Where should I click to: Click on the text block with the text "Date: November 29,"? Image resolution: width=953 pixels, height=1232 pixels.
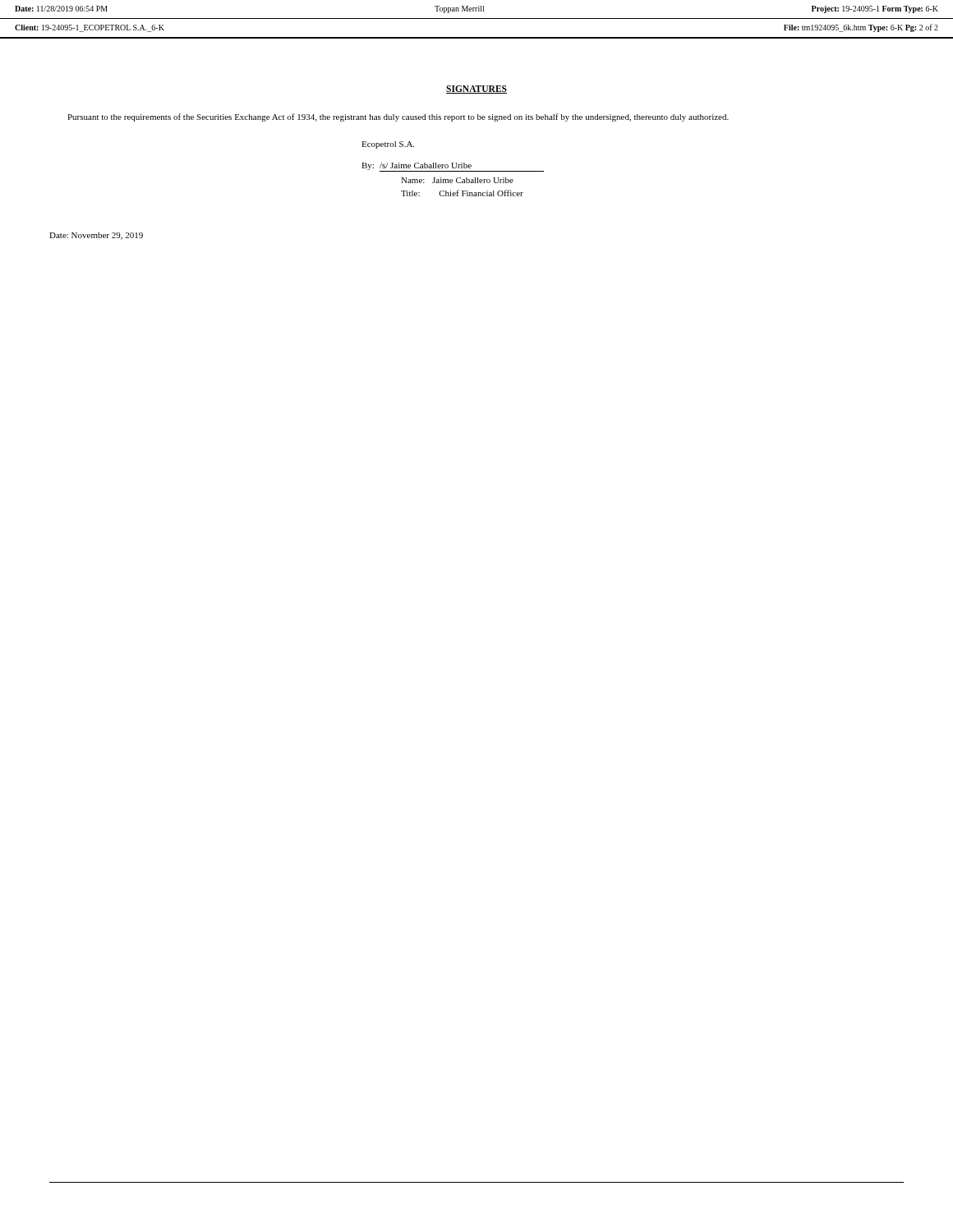(x=96, y=234)
